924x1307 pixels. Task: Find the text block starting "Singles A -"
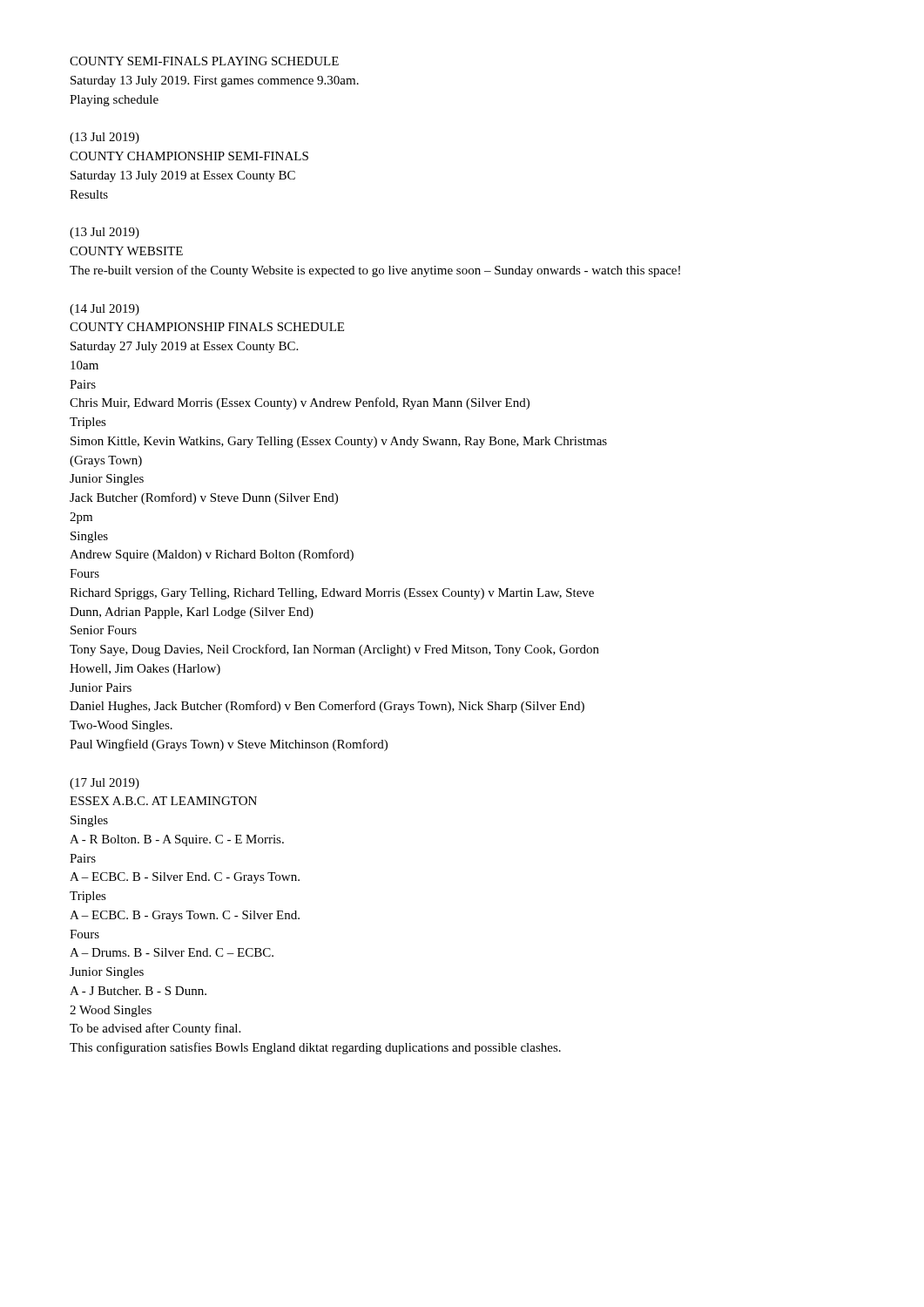[x=89, y=821]
